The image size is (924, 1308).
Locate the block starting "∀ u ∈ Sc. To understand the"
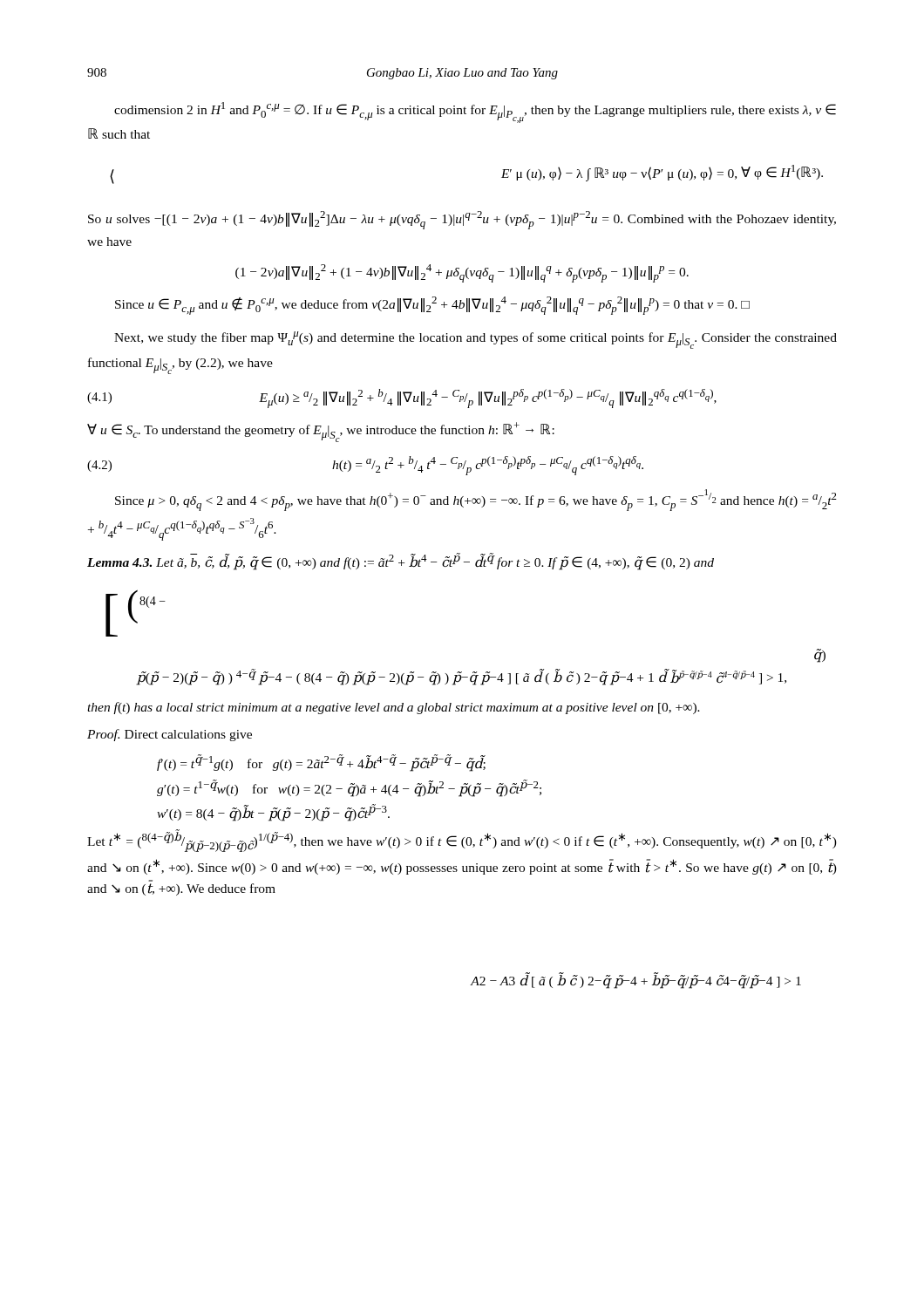462,431
